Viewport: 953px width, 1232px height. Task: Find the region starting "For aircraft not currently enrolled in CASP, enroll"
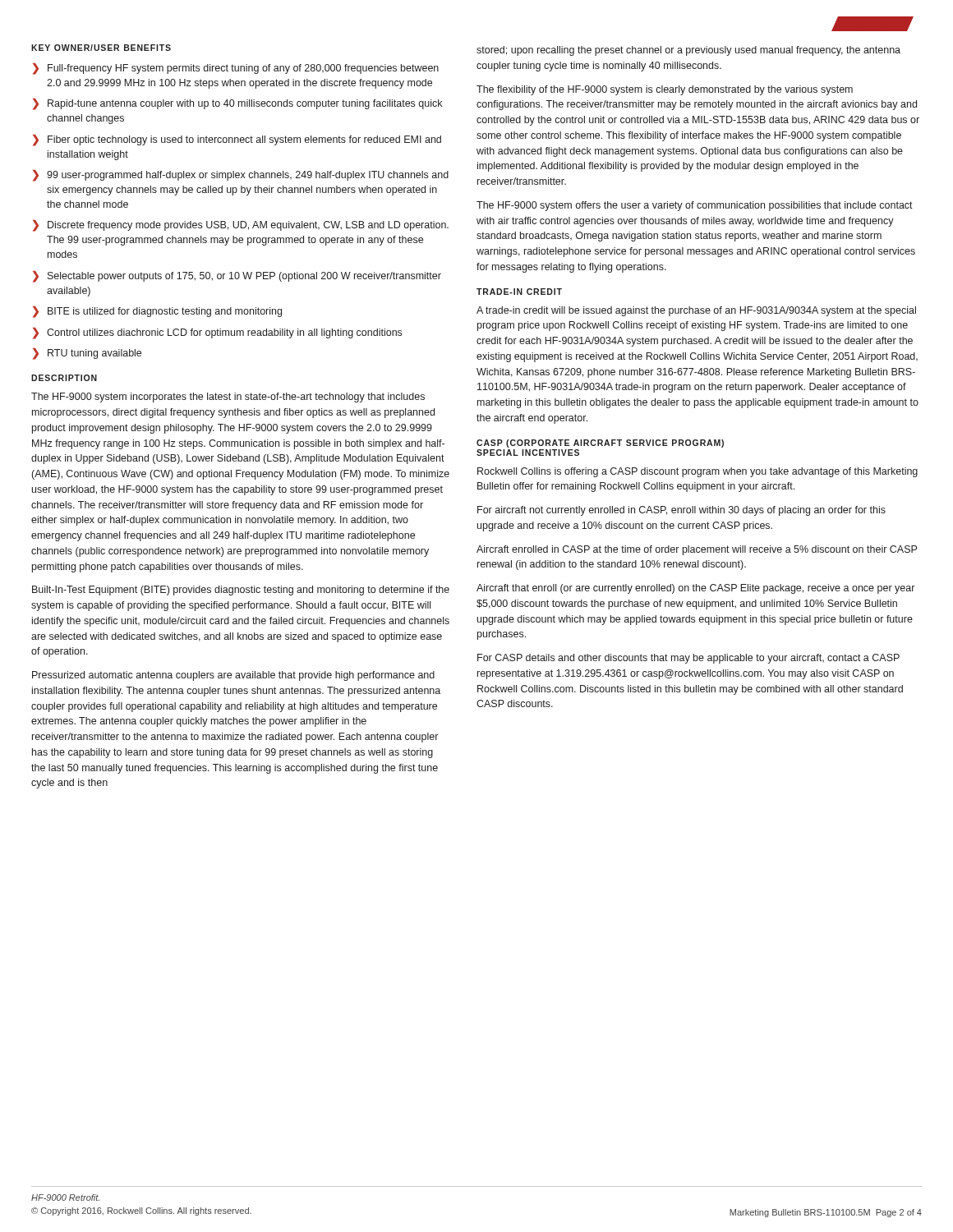click(x=681, y=518)
